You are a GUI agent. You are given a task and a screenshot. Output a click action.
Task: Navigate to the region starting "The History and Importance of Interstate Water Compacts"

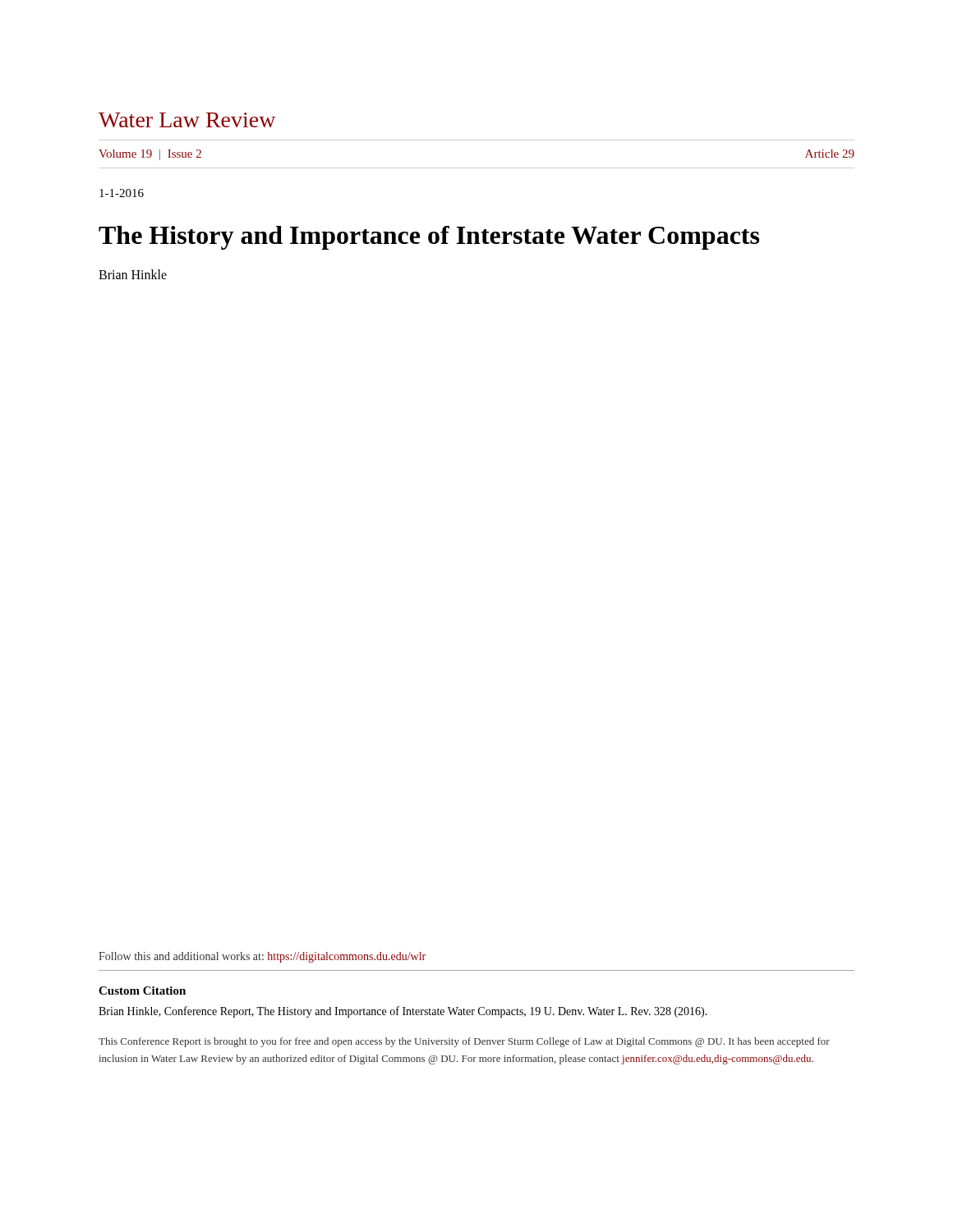pos(429,235)
